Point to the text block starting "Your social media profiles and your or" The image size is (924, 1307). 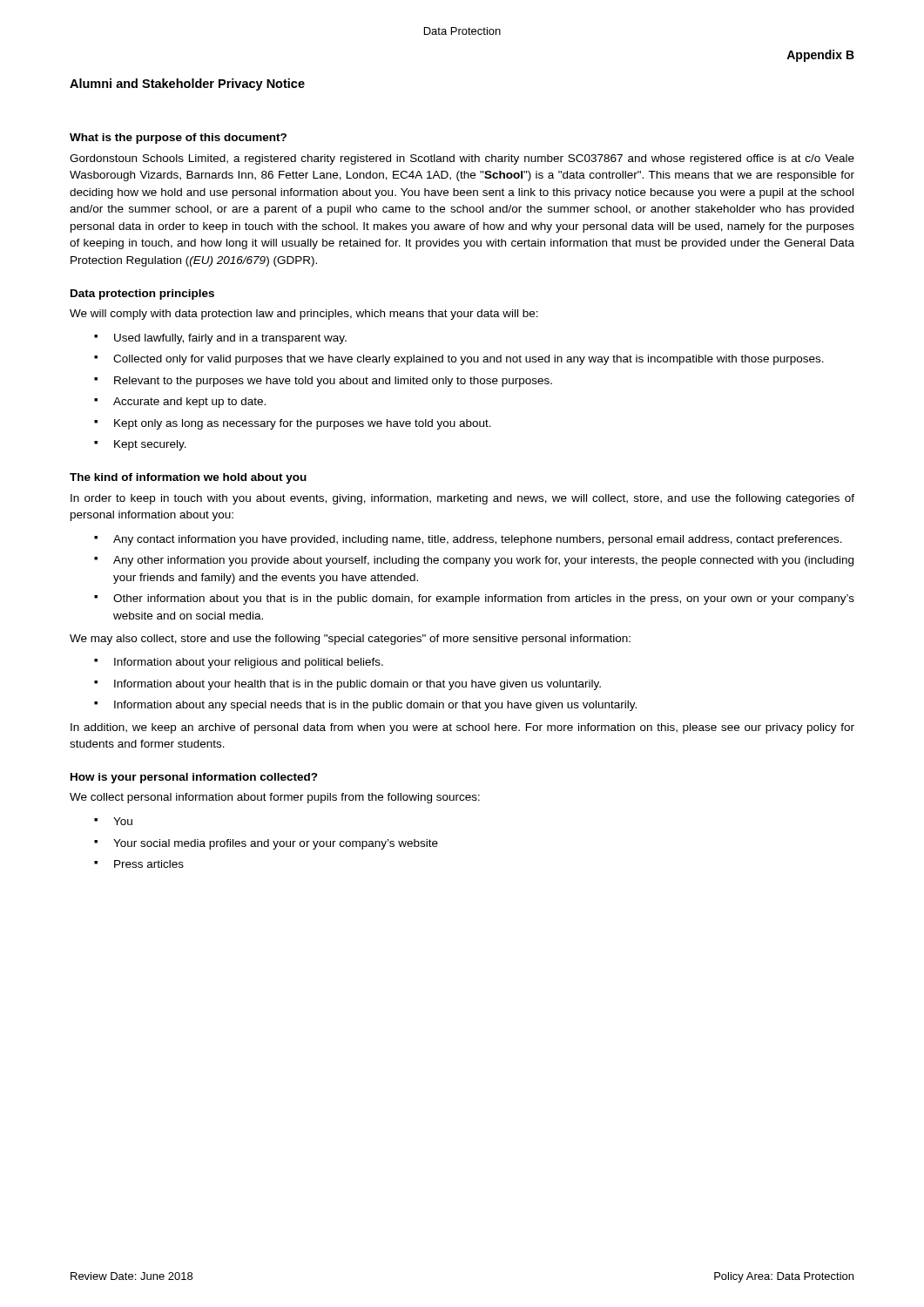pos(276,843)
